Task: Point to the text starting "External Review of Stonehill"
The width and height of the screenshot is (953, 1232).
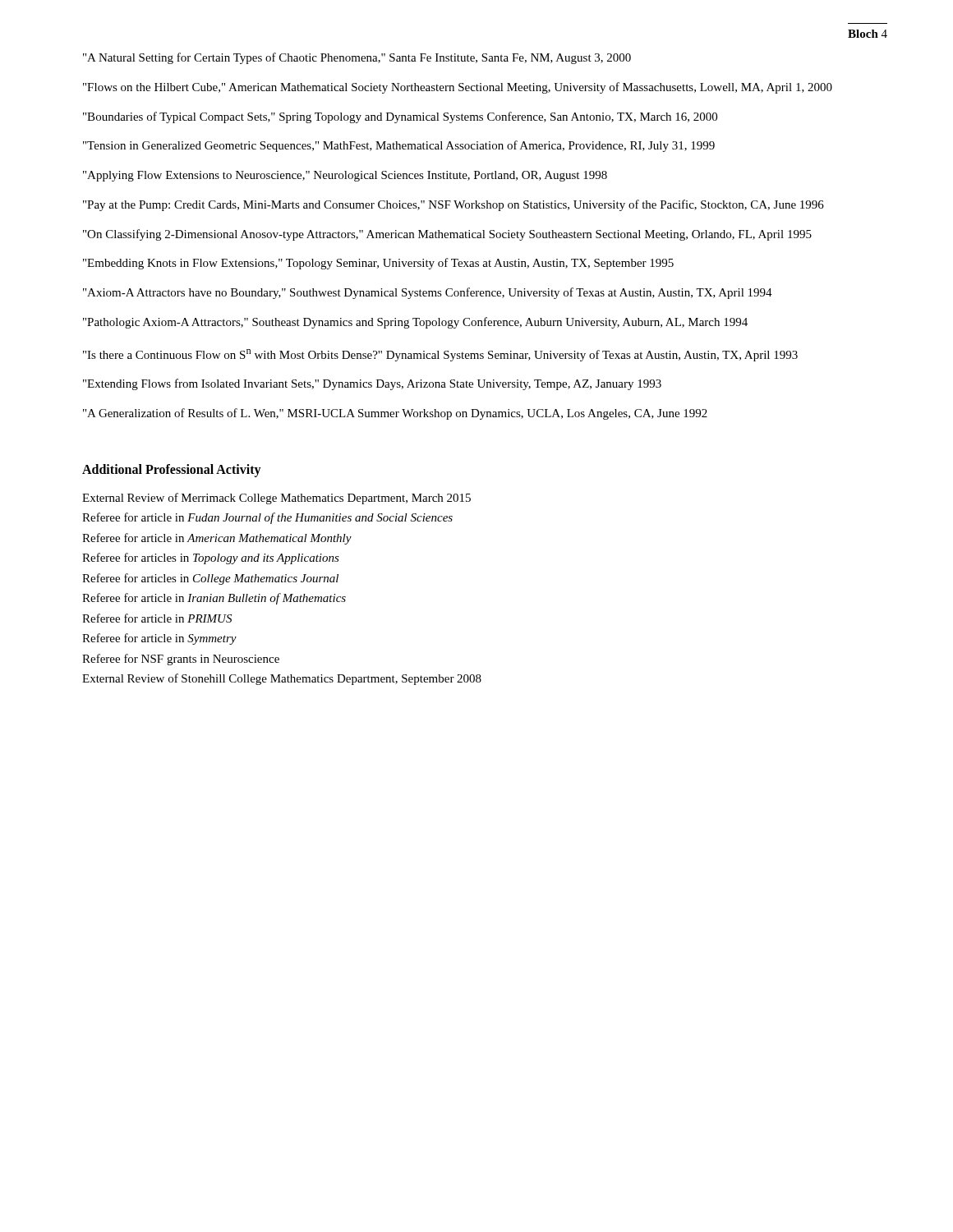Action: click(x=282, y=679)
